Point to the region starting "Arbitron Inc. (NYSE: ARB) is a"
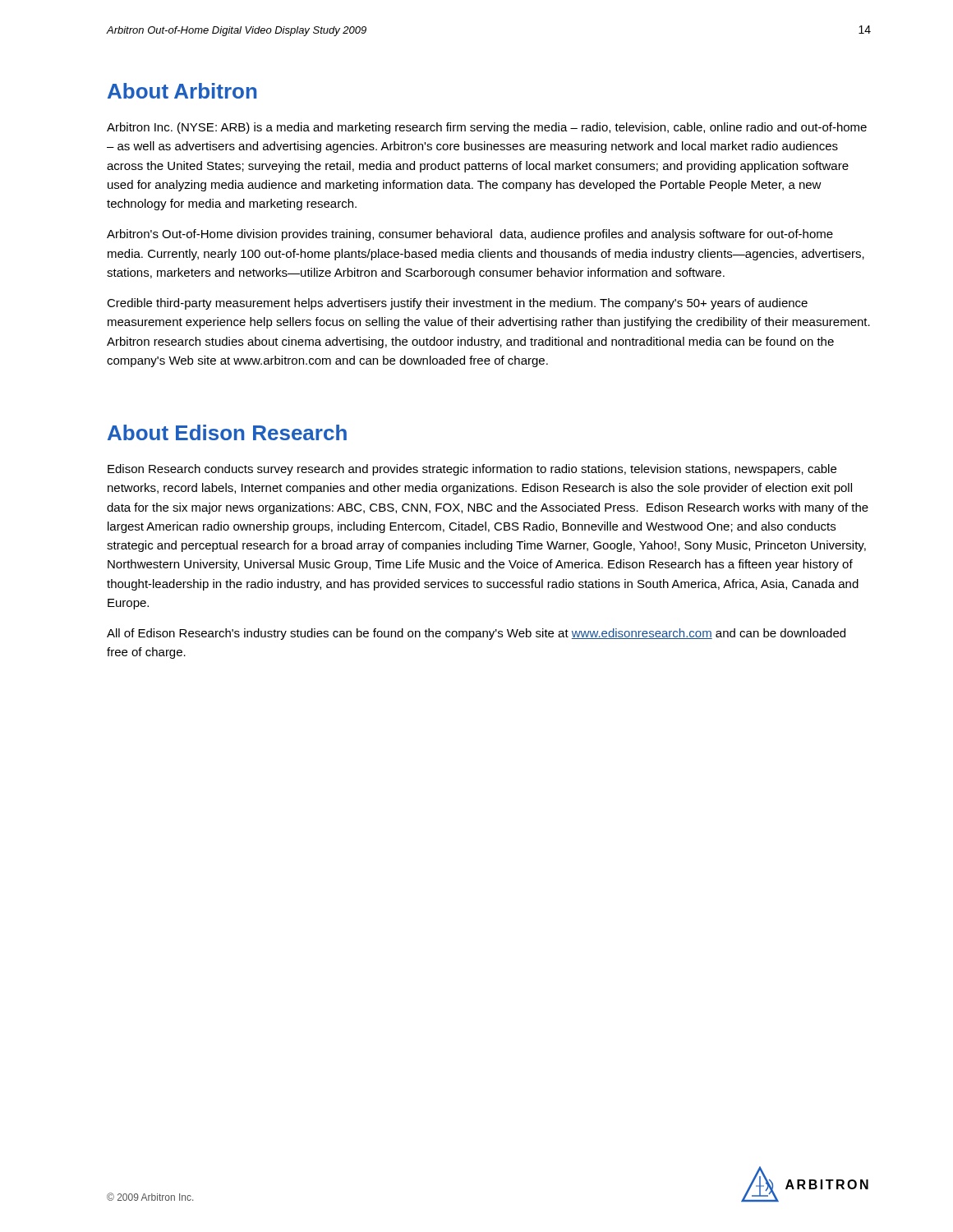953x1232 pixels. [x=487, y=165]
